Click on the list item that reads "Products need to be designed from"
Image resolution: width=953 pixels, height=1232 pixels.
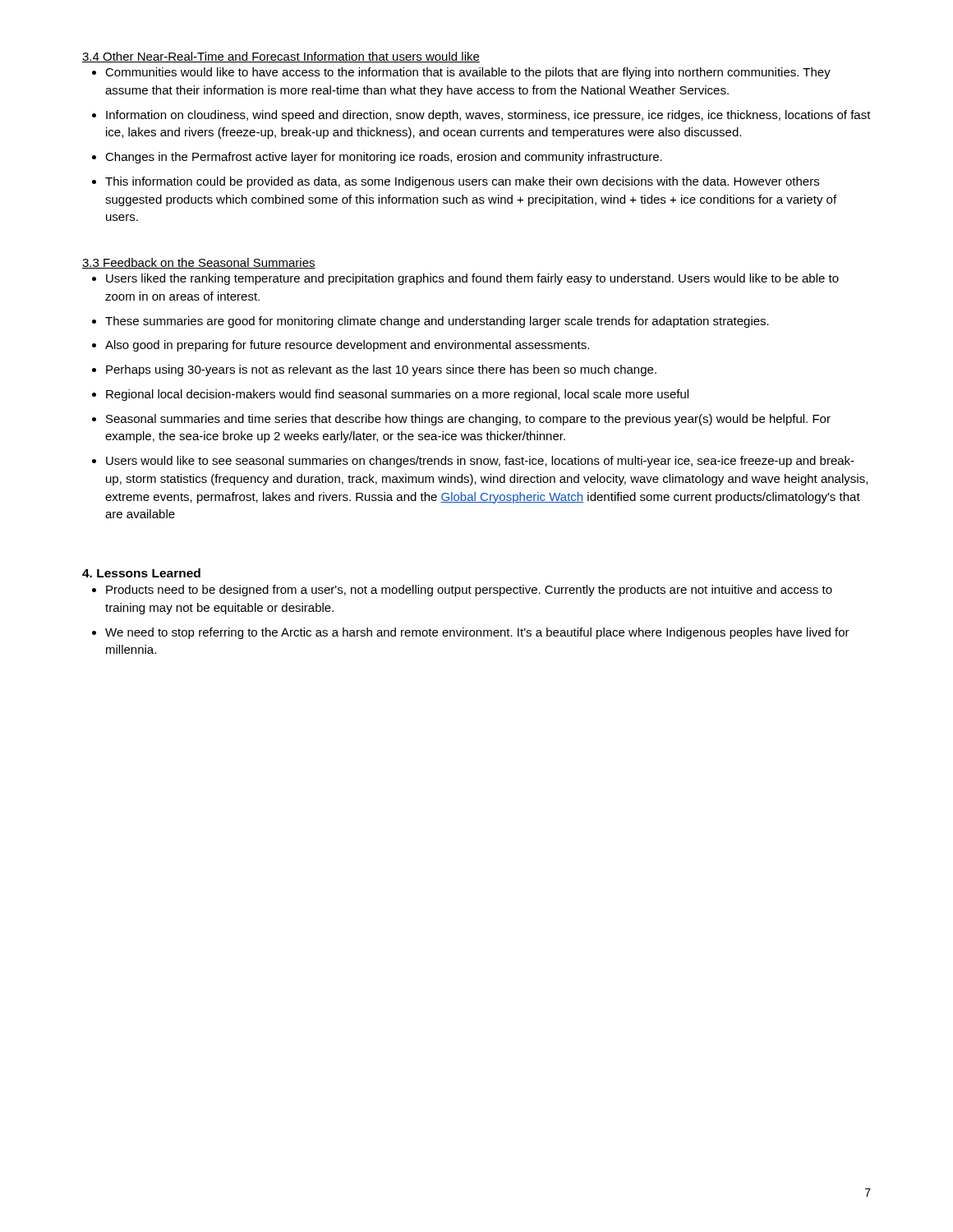point(469,598)
